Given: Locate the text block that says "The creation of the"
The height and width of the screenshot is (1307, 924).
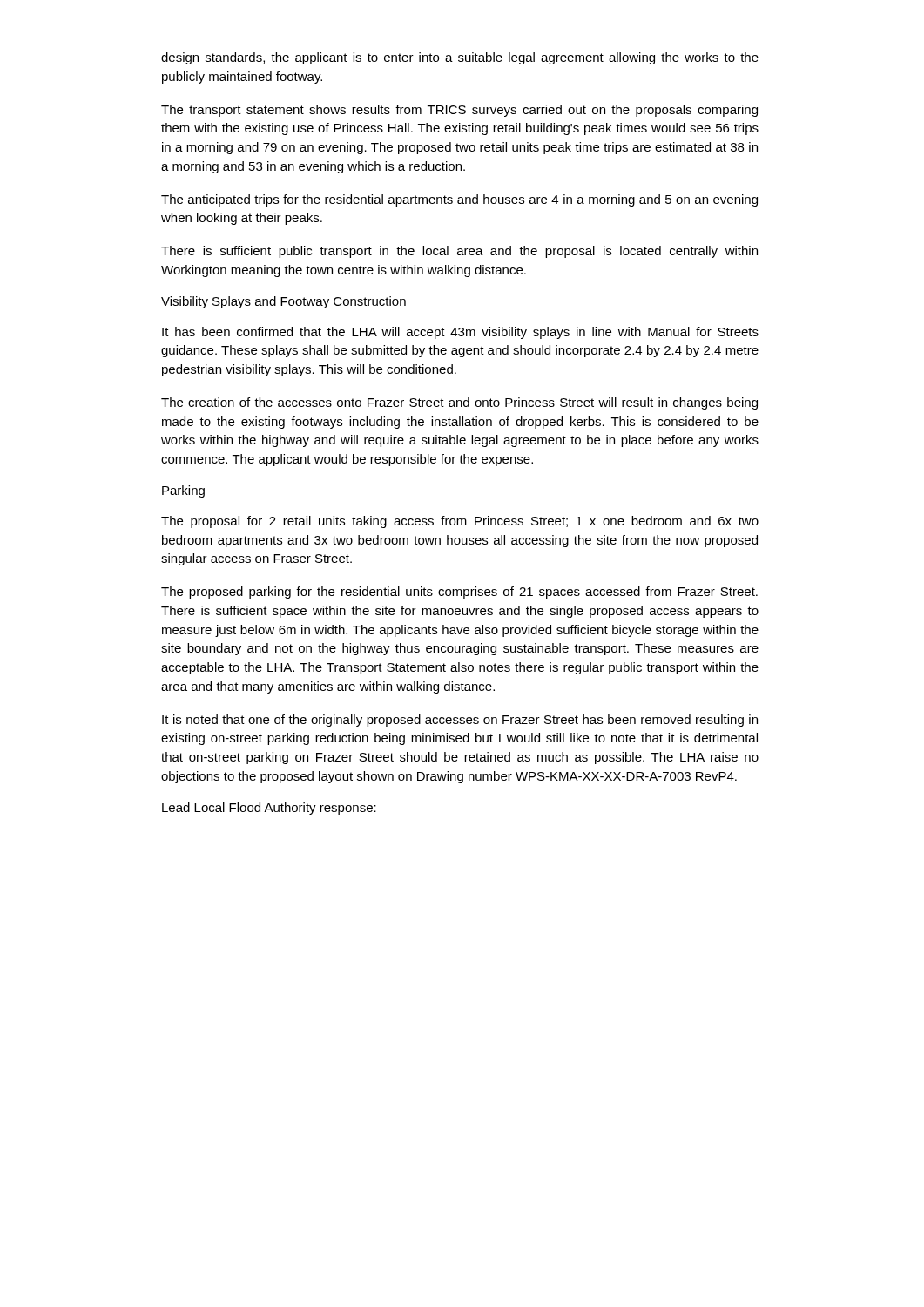Looking at the screenshot, I should tap(460, 430).
